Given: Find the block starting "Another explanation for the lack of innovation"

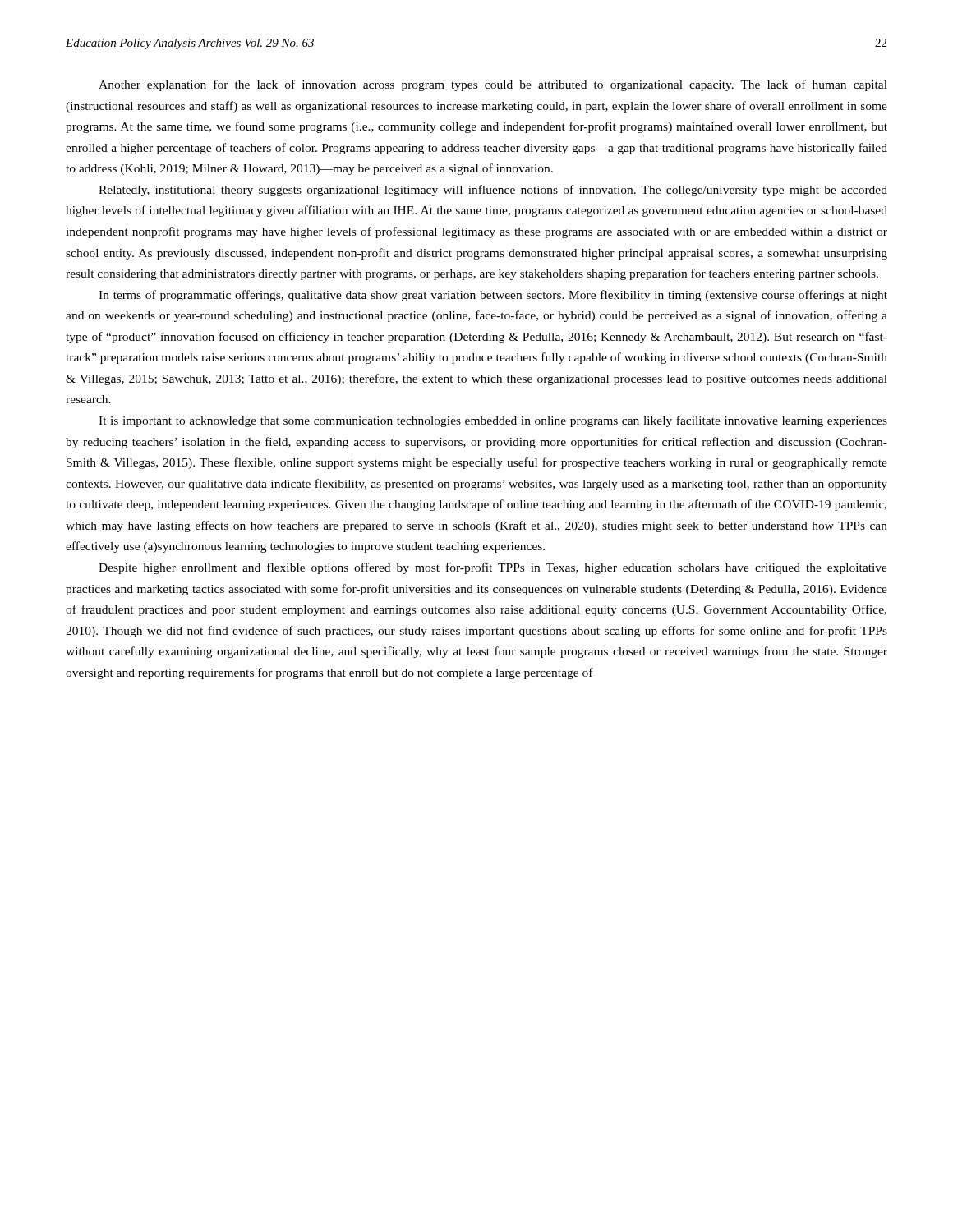Looking at the screenshot, I should [x=476, y=378].
